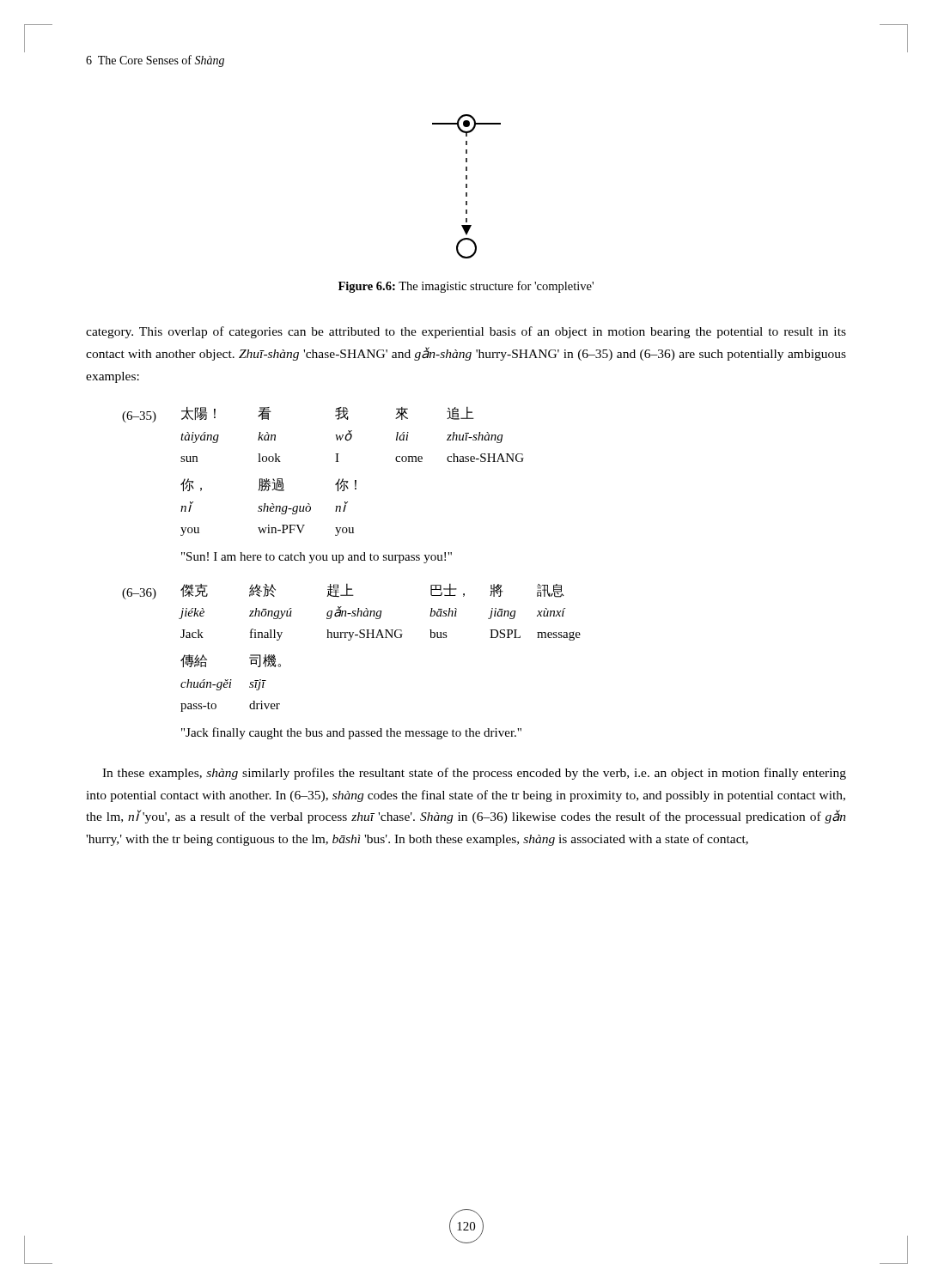This screenshot has width=932, height=1288.
Task: Click on the table containing "(6–35) 太陽！ 看"
Action: coord(484,486)
